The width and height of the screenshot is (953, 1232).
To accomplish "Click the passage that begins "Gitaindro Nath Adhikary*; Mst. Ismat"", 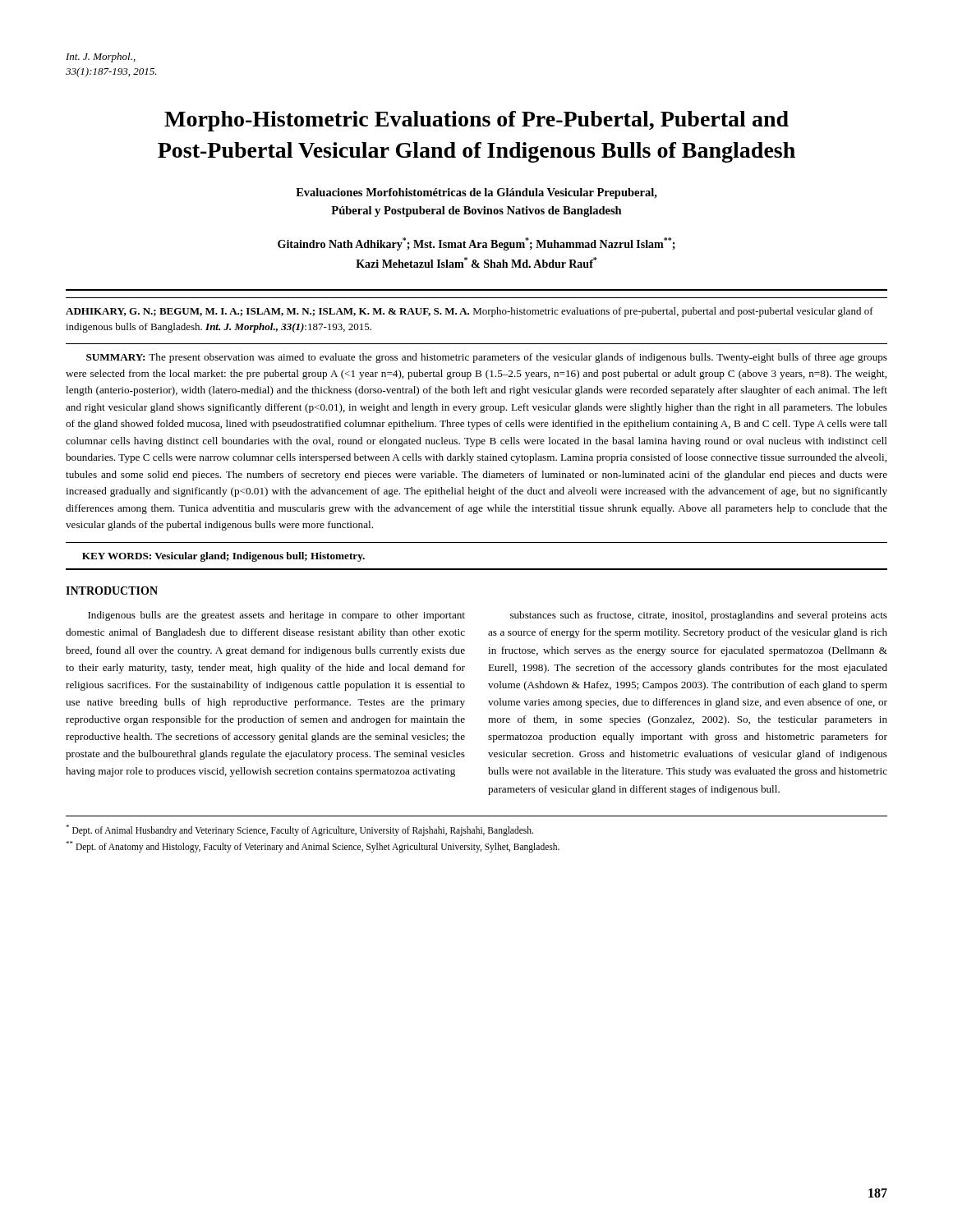I will point(476,253).
